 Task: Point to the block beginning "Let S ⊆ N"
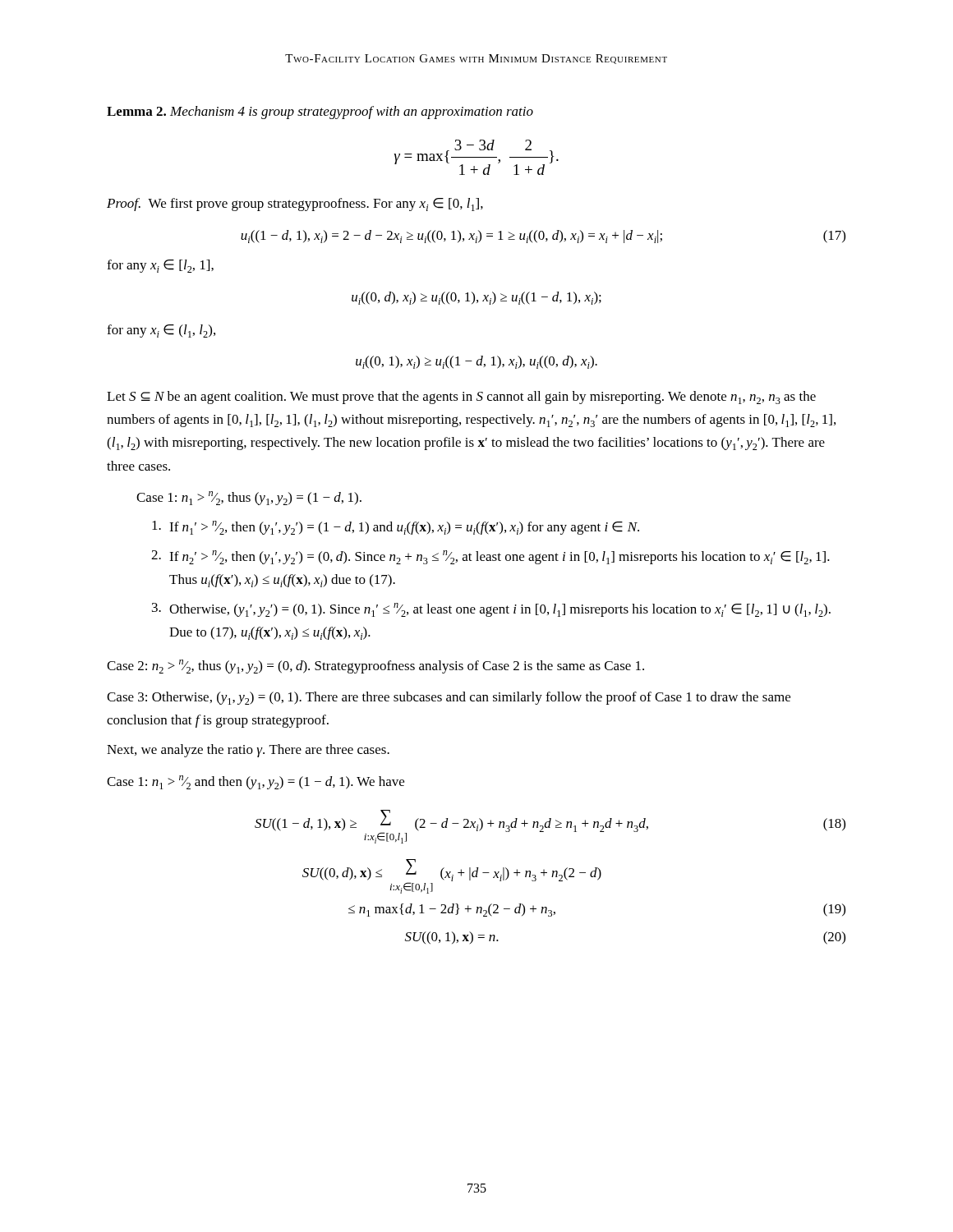472,431
